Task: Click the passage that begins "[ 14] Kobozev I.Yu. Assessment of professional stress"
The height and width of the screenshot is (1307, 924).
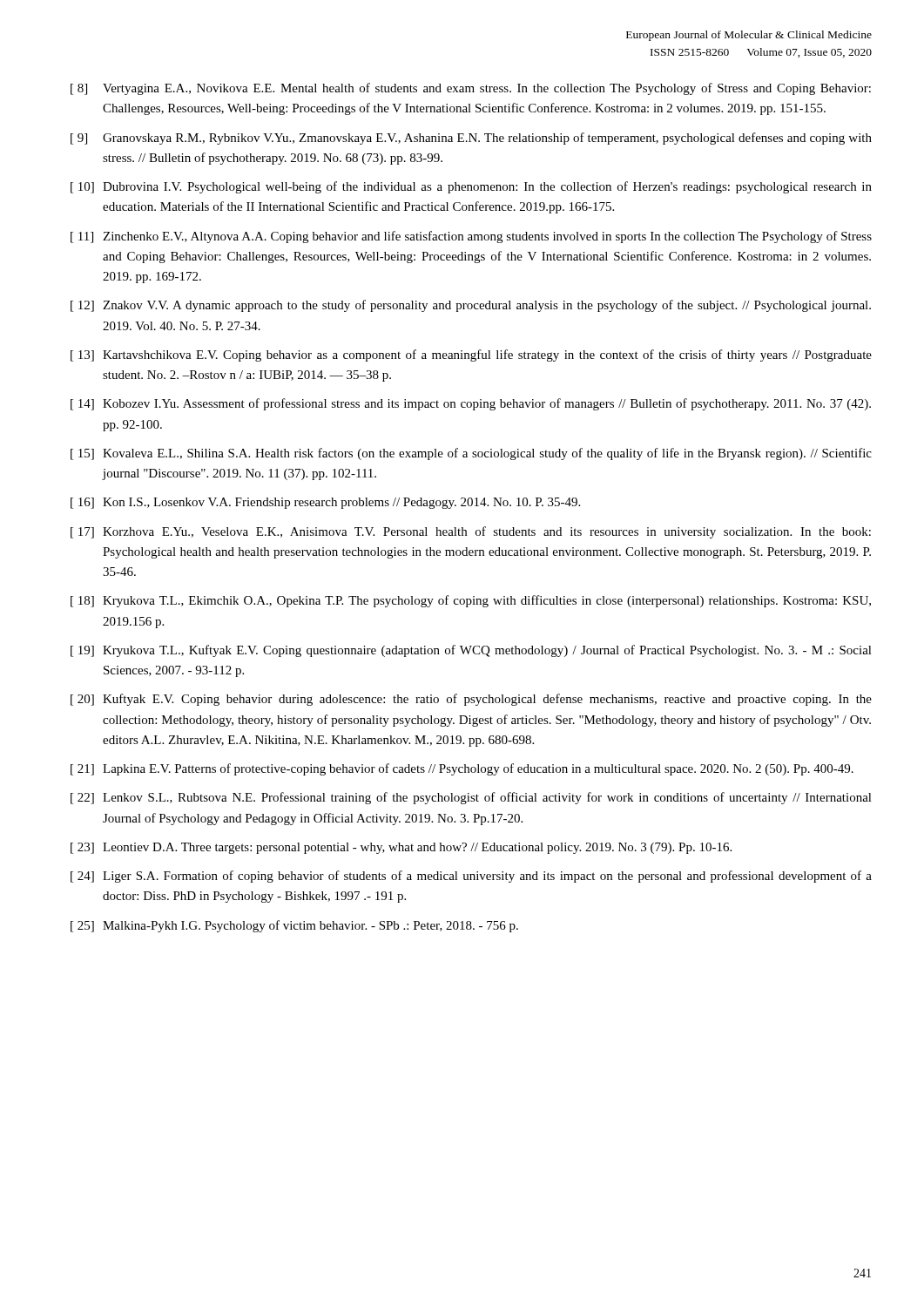Action: (471, 414)
